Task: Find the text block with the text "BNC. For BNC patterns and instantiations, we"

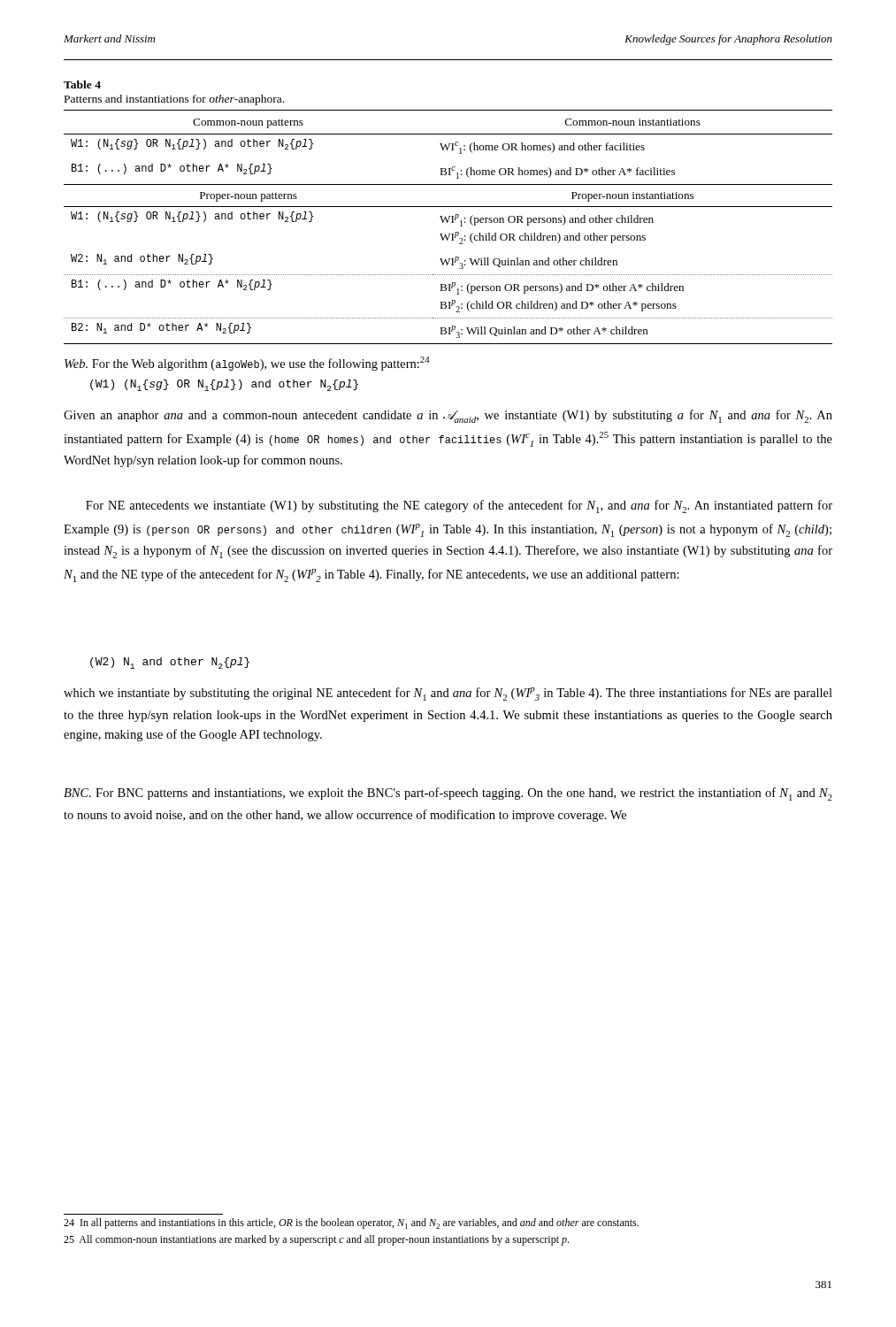Action: (x=448, y=804)
